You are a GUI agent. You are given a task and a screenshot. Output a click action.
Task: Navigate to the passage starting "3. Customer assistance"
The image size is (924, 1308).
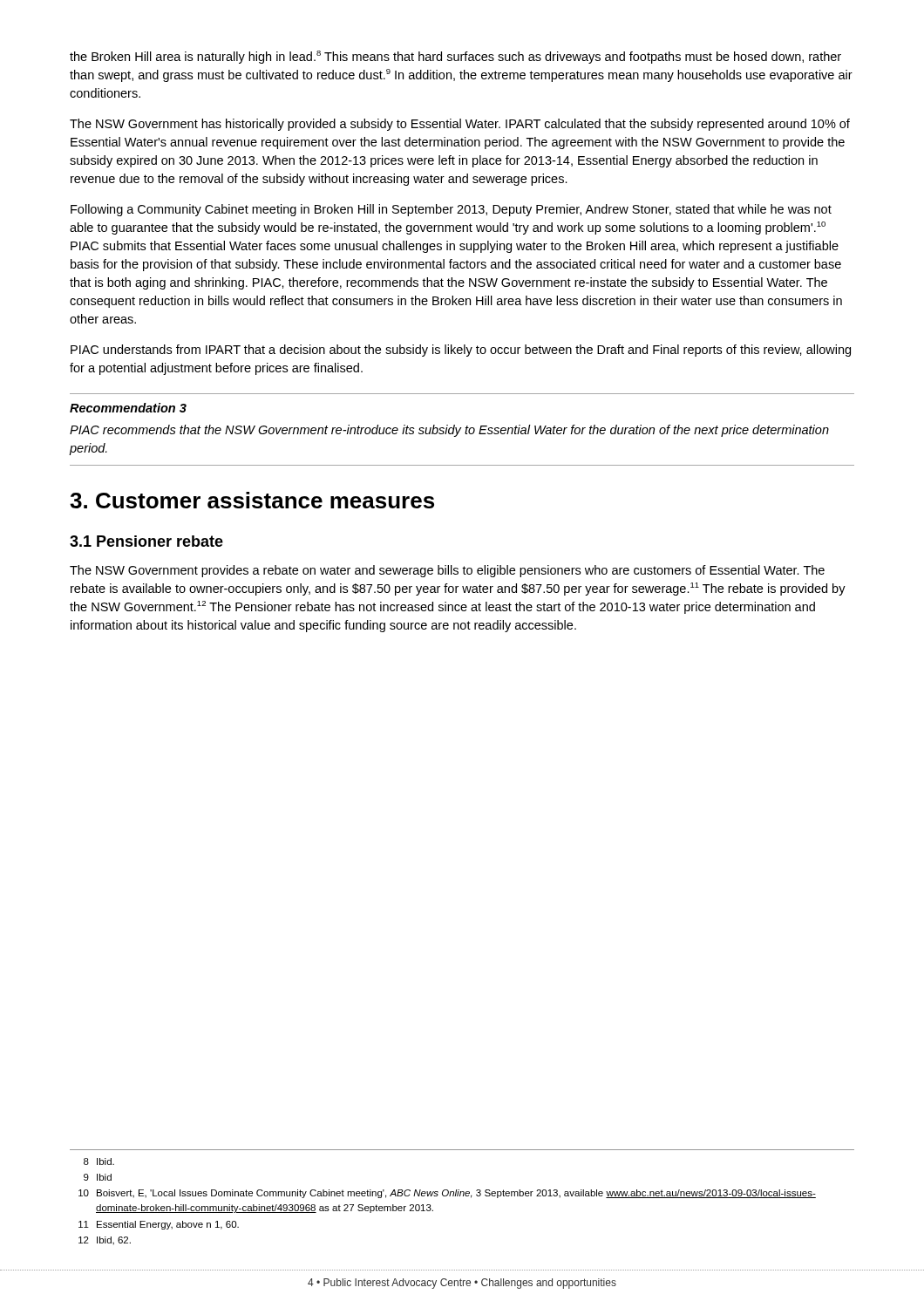252,501
